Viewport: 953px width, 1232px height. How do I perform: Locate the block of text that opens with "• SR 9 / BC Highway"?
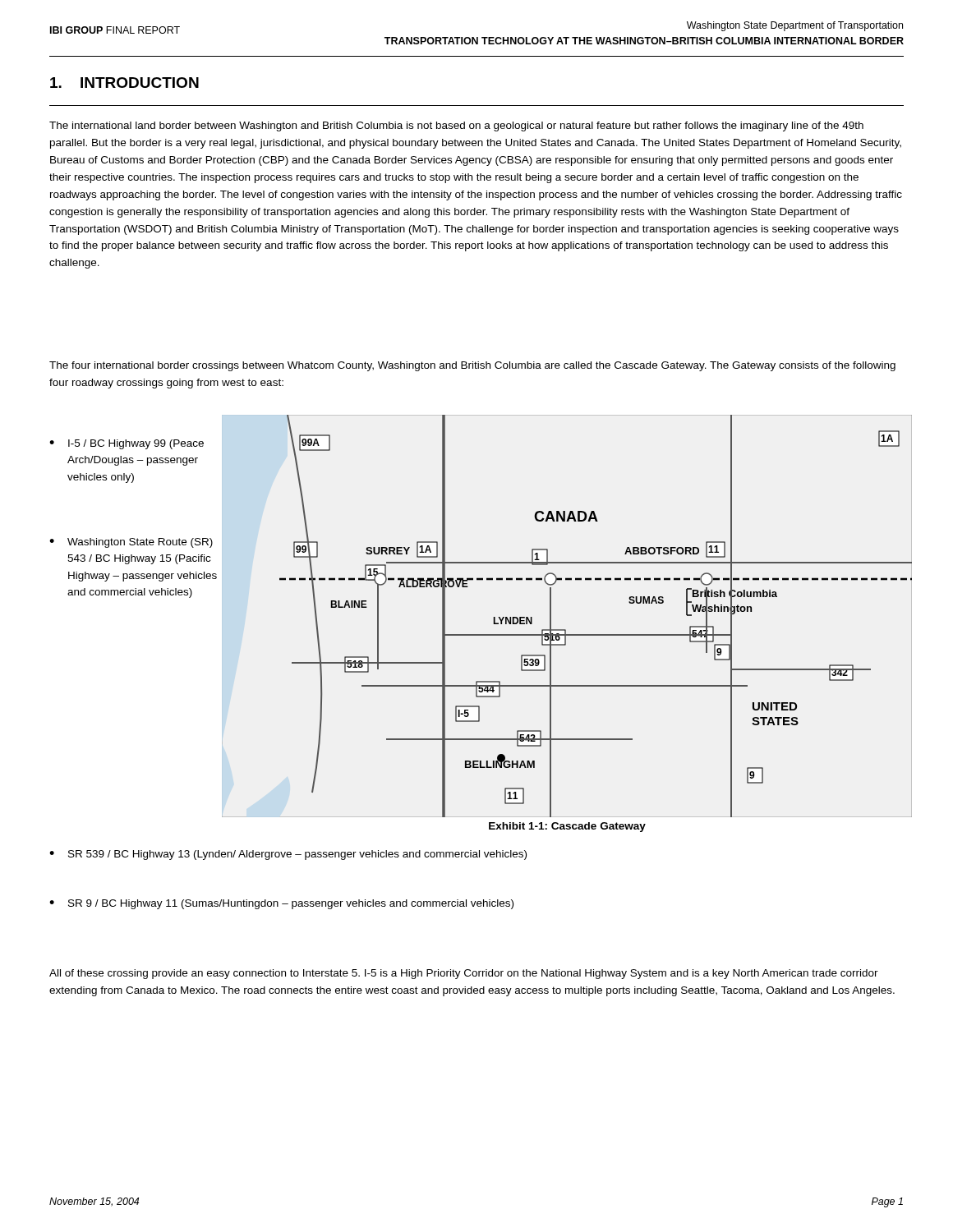tap(476, 904)
